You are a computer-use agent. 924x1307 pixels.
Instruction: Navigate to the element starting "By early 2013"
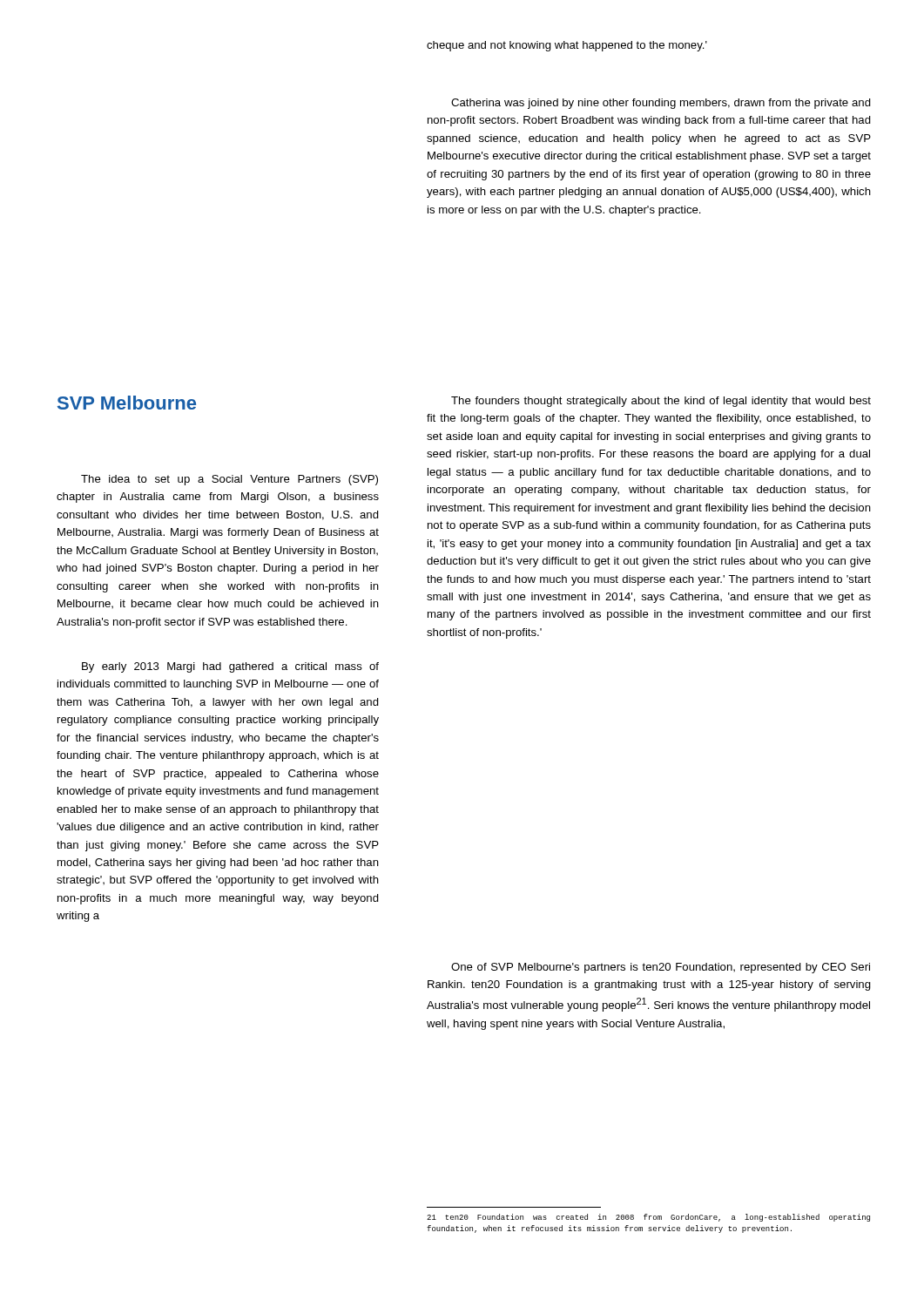pos(218,792)
